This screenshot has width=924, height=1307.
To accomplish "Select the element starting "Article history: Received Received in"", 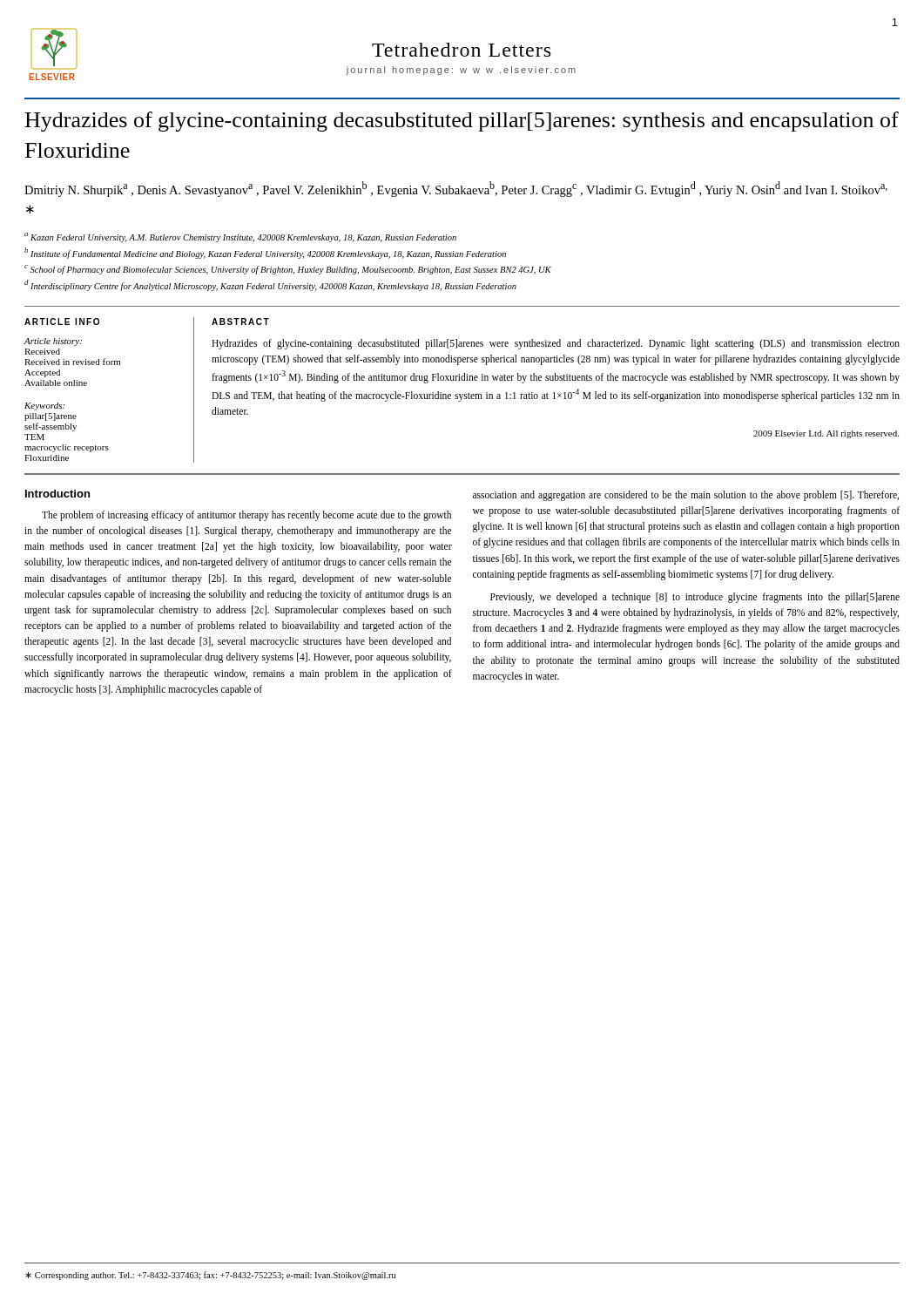I will pos(103,362).
